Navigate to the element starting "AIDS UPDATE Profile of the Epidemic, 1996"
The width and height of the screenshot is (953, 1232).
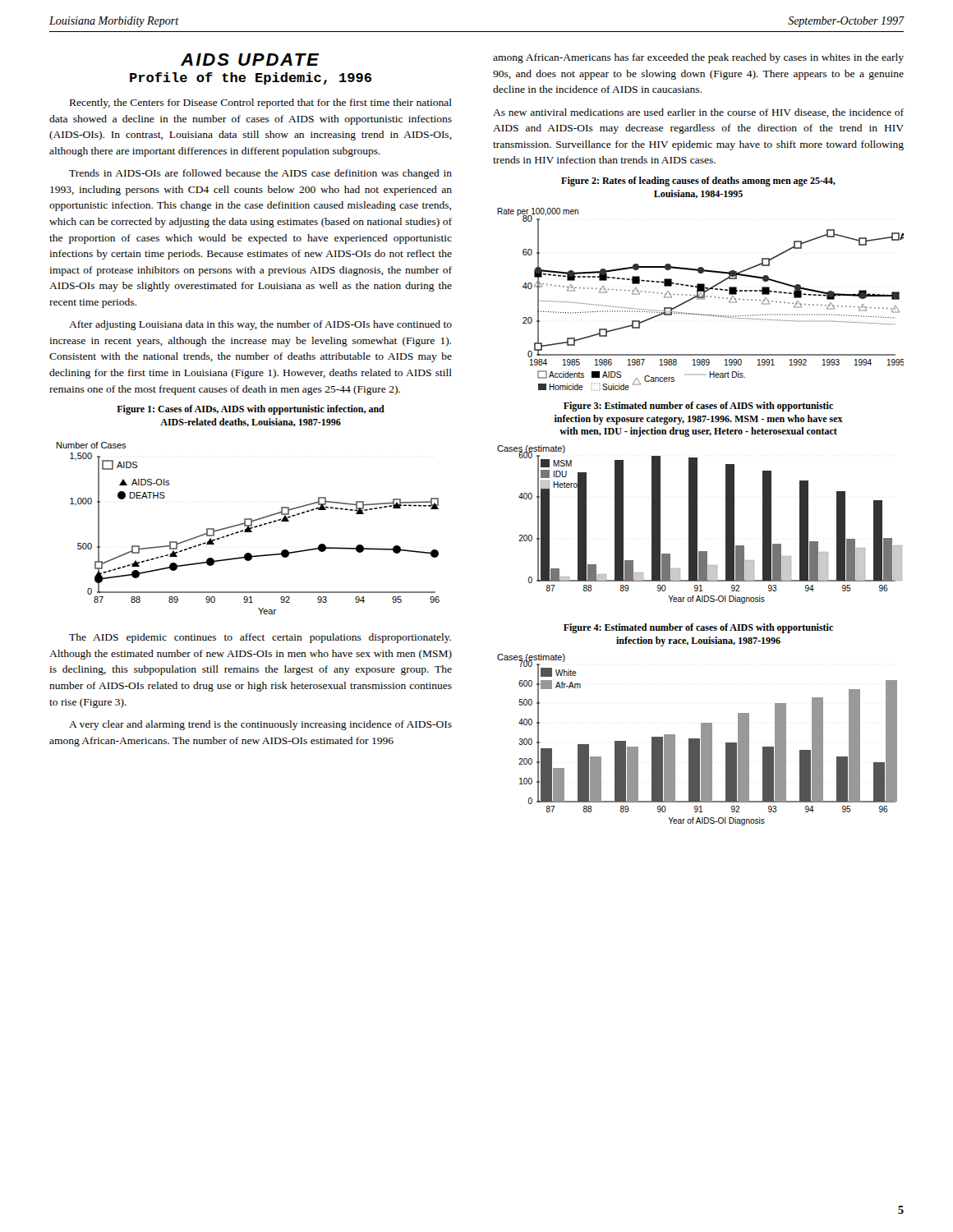pos(251,68)
